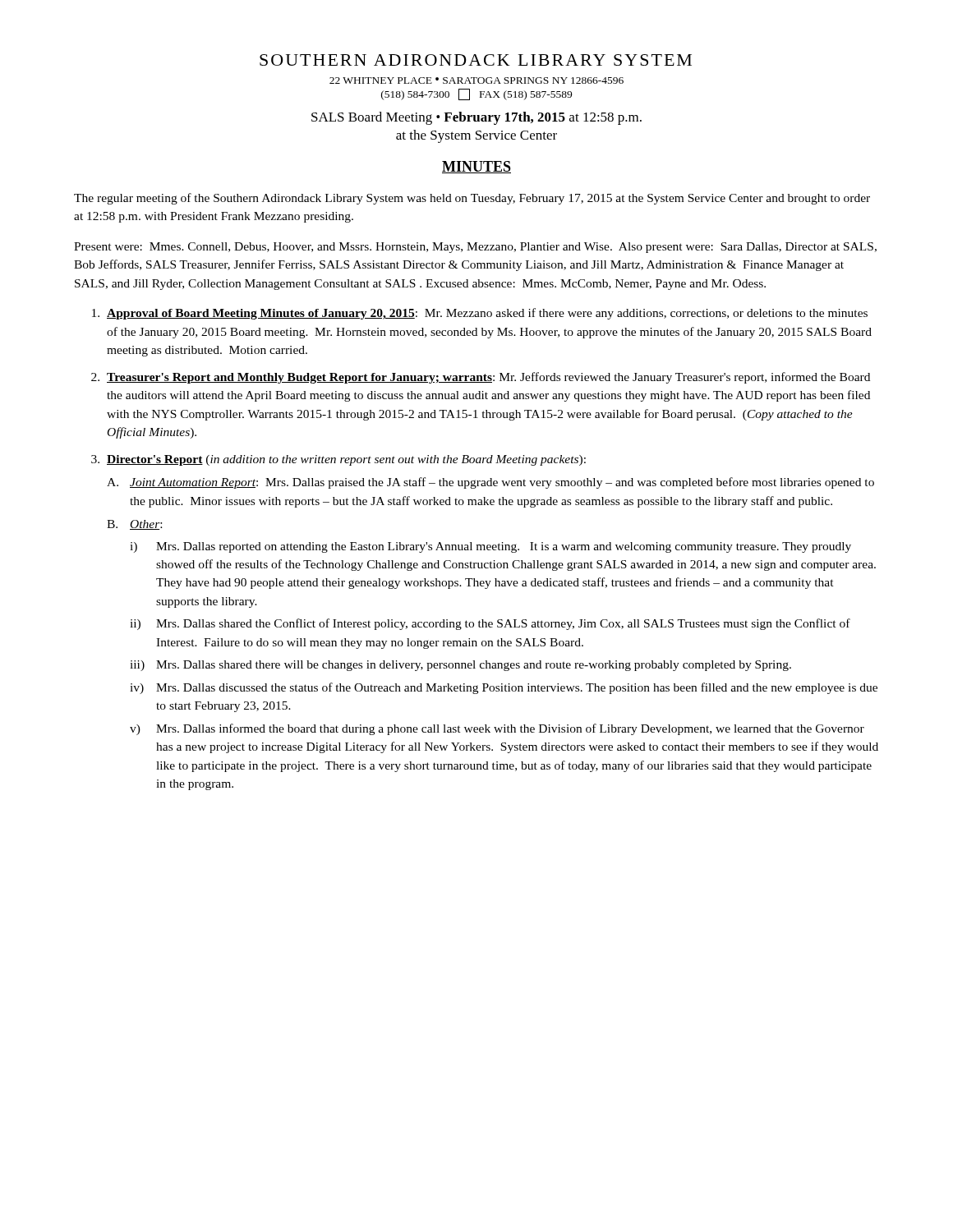Click on the region starting "A. Joint Automation Report:"
Image resolution: width=953 pixels, height=1232 pixels.
tap(493, 492)
